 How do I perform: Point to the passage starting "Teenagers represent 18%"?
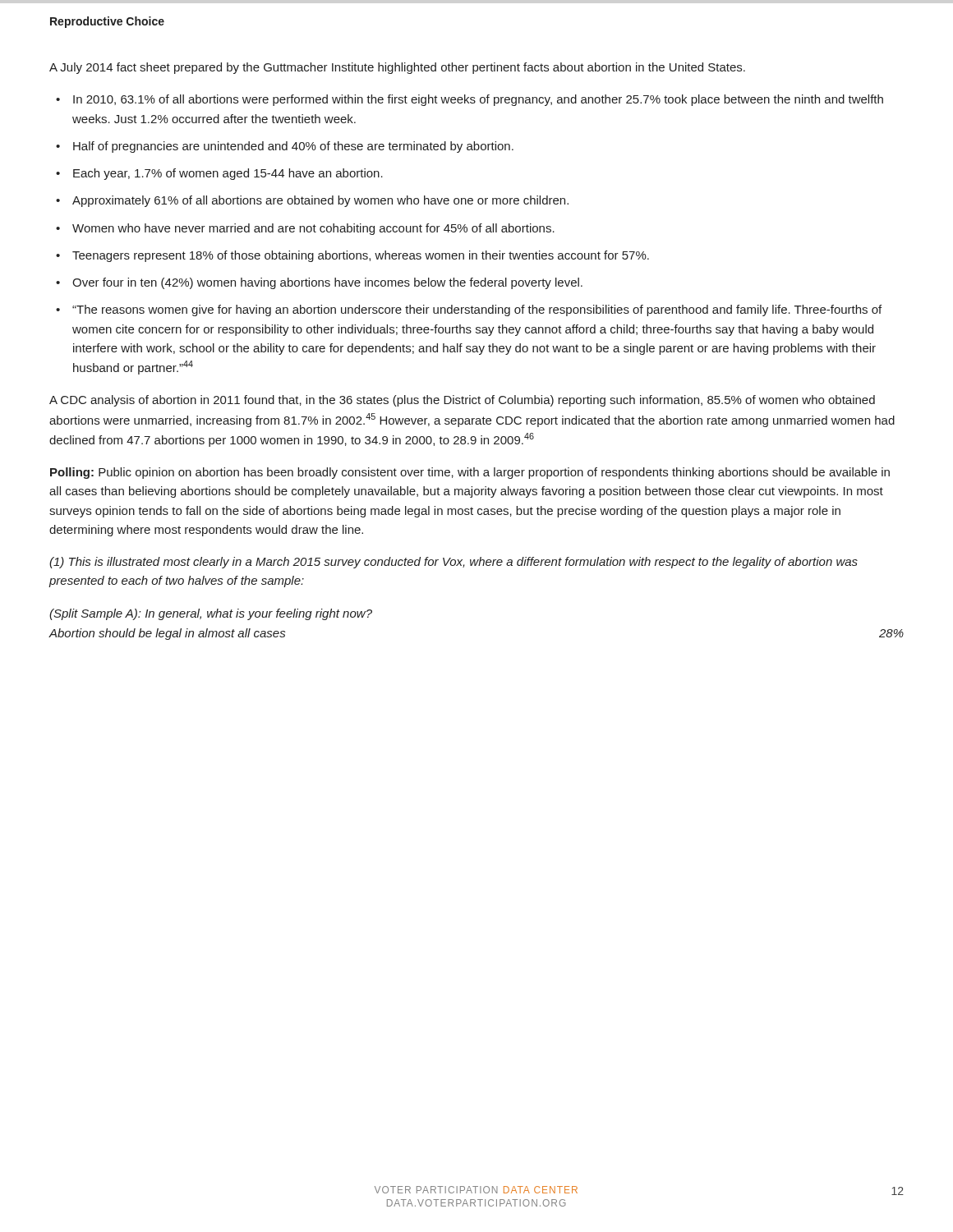coord(361,255)
